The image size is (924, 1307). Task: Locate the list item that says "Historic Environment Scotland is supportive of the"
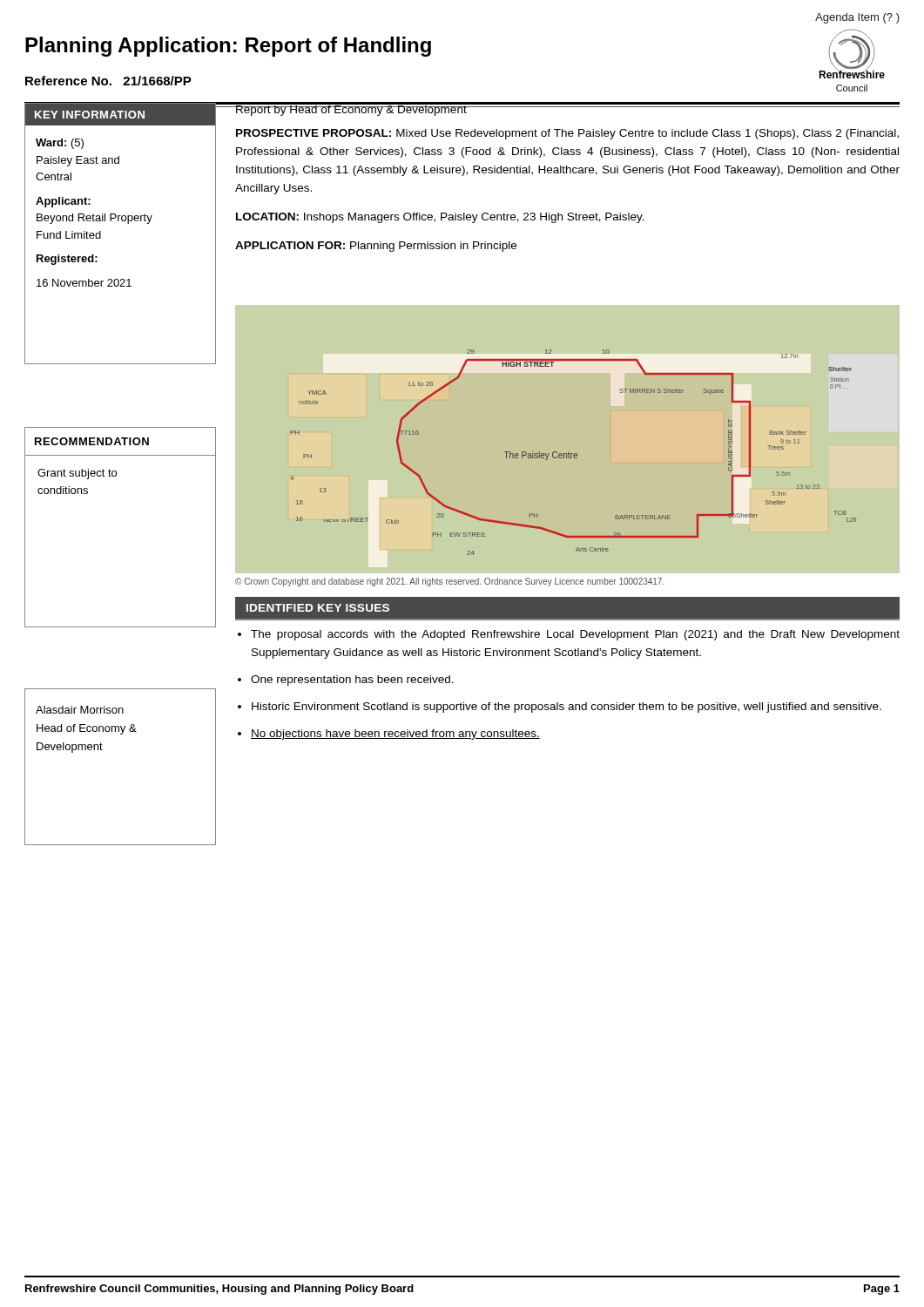coord(566,706)
